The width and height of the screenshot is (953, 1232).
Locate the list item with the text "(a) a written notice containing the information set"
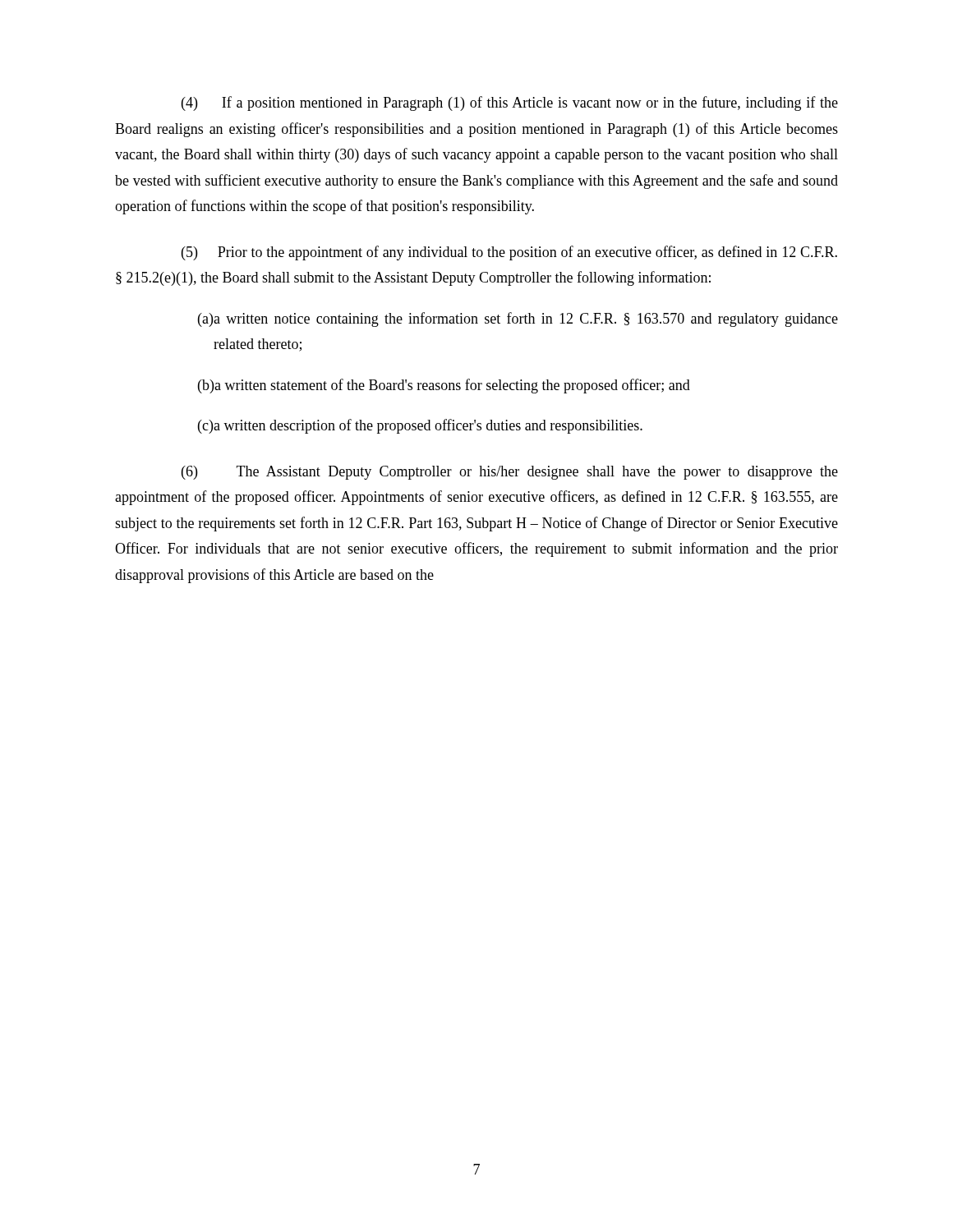(476, 332)
